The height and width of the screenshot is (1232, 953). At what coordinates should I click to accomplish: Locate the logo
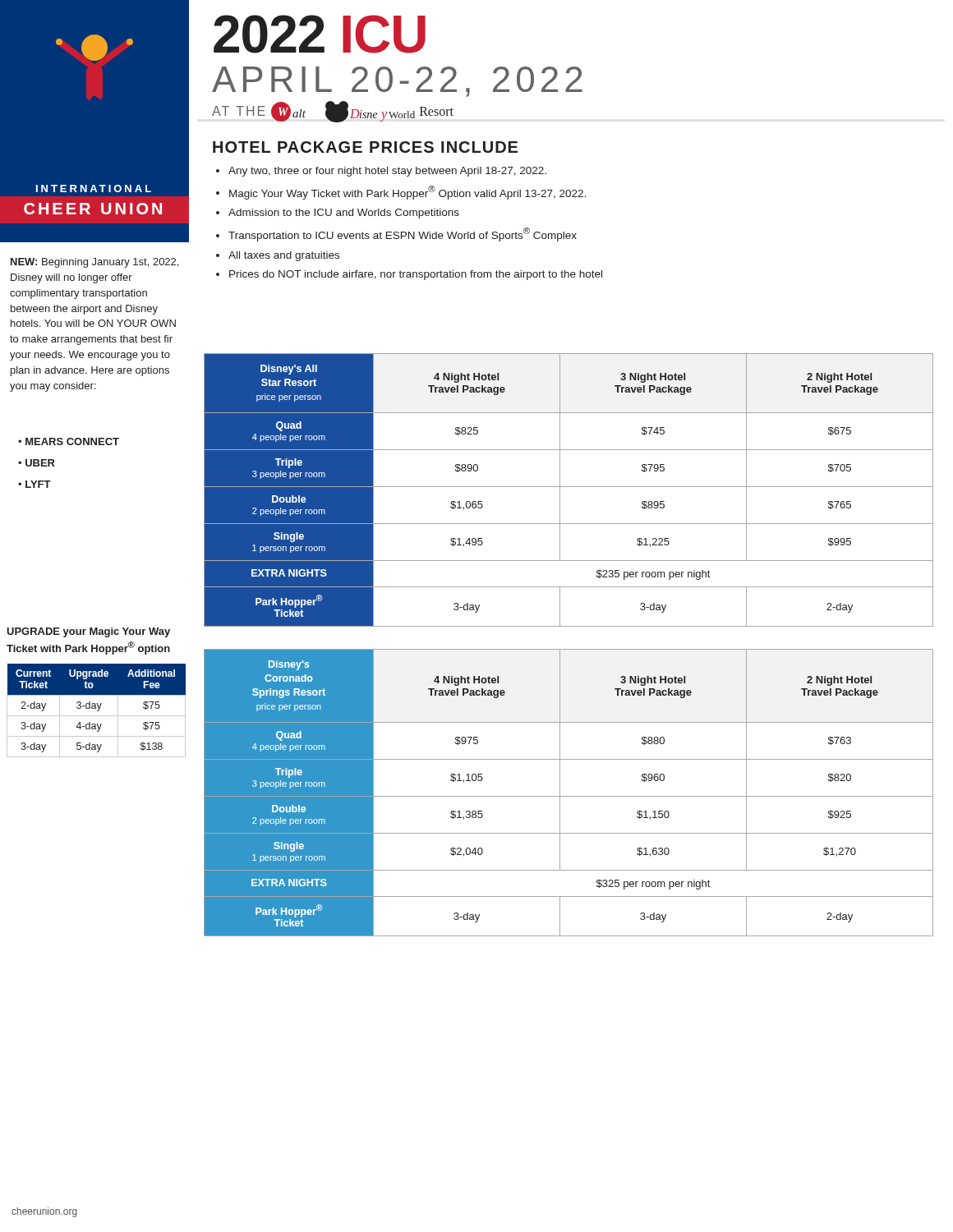94,121
